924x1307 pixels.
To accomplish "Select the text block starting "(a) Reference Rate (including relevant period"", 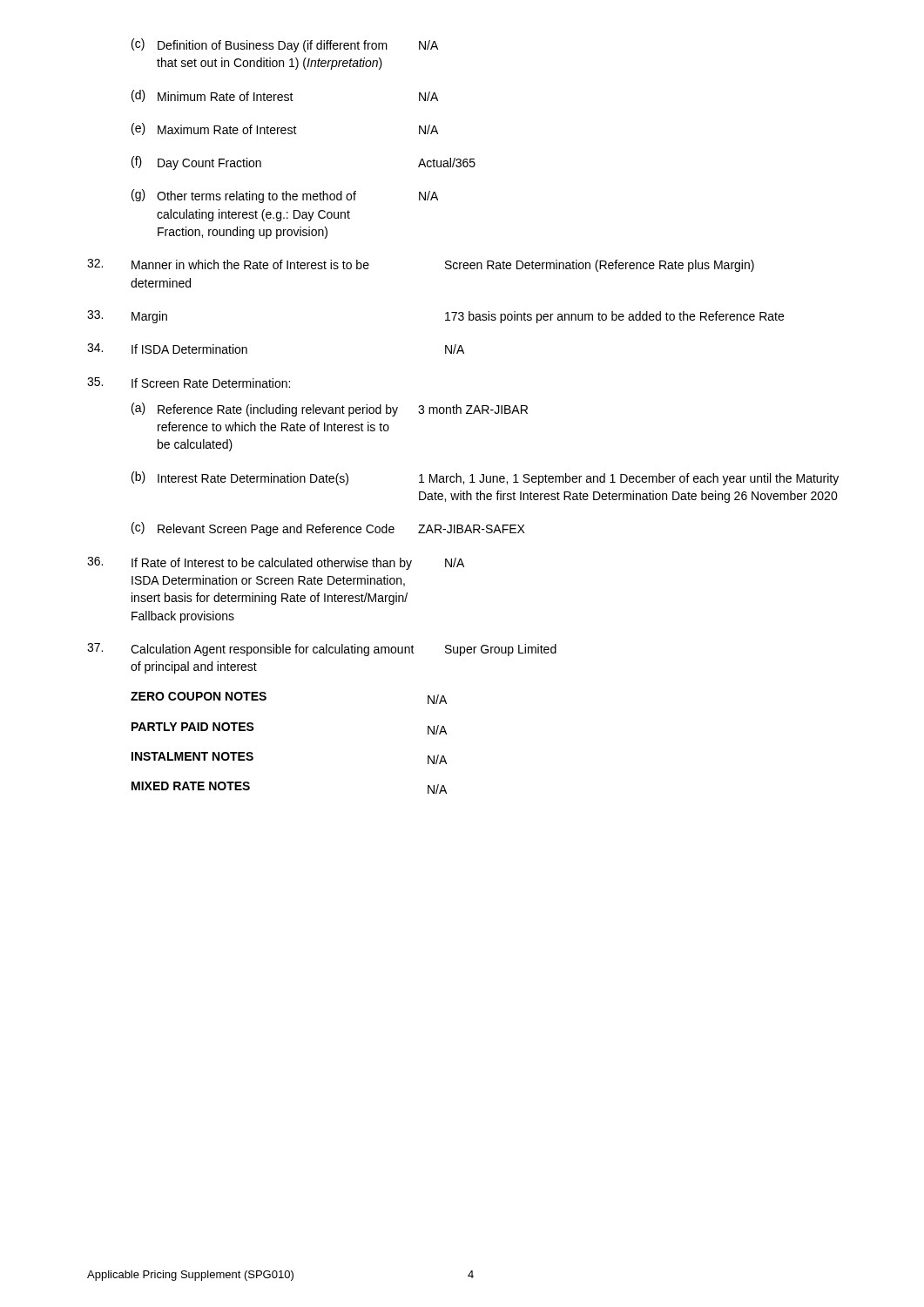I will (x=330, y=410).
